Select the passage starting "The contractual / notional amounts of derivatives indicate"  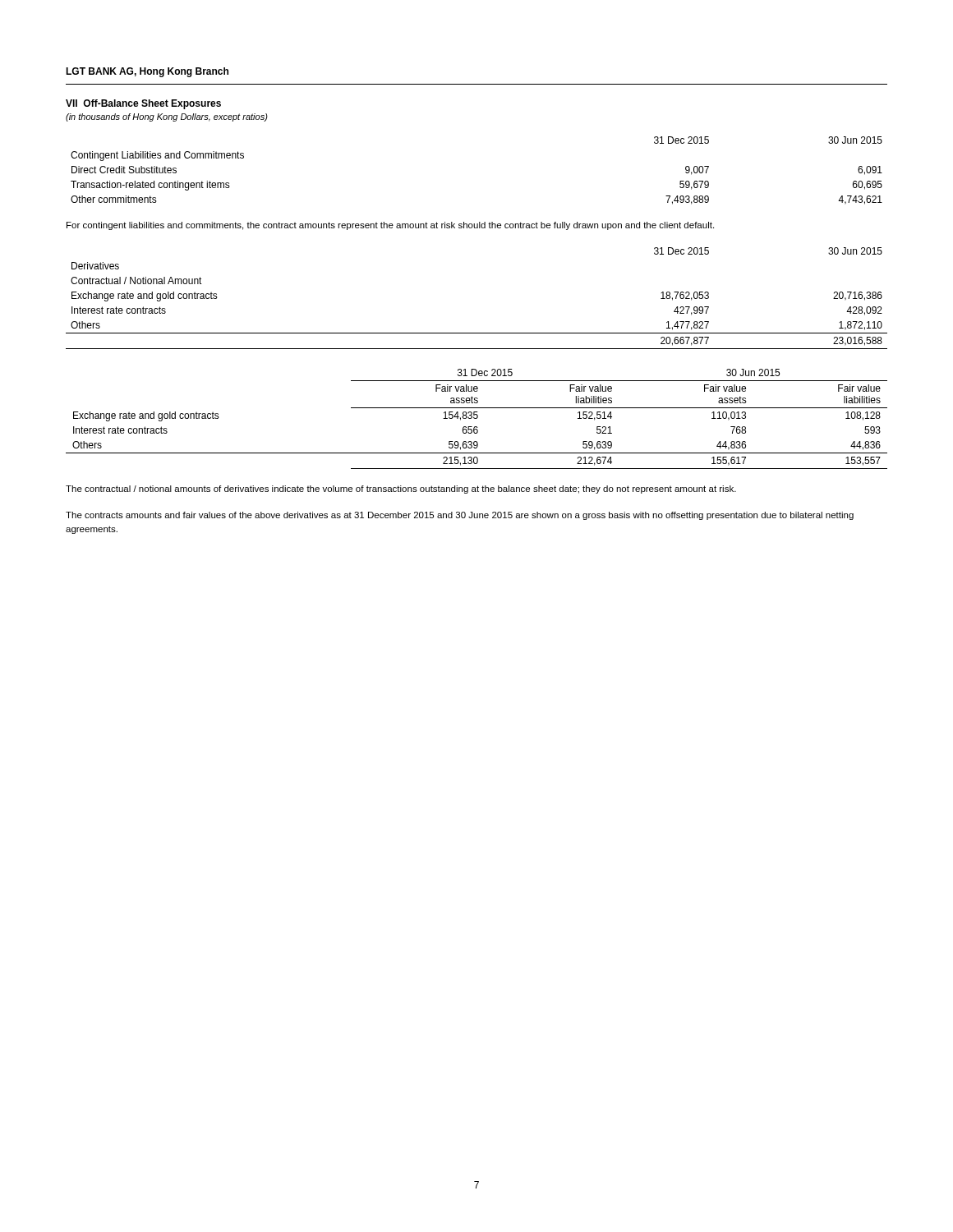(401, 489)
